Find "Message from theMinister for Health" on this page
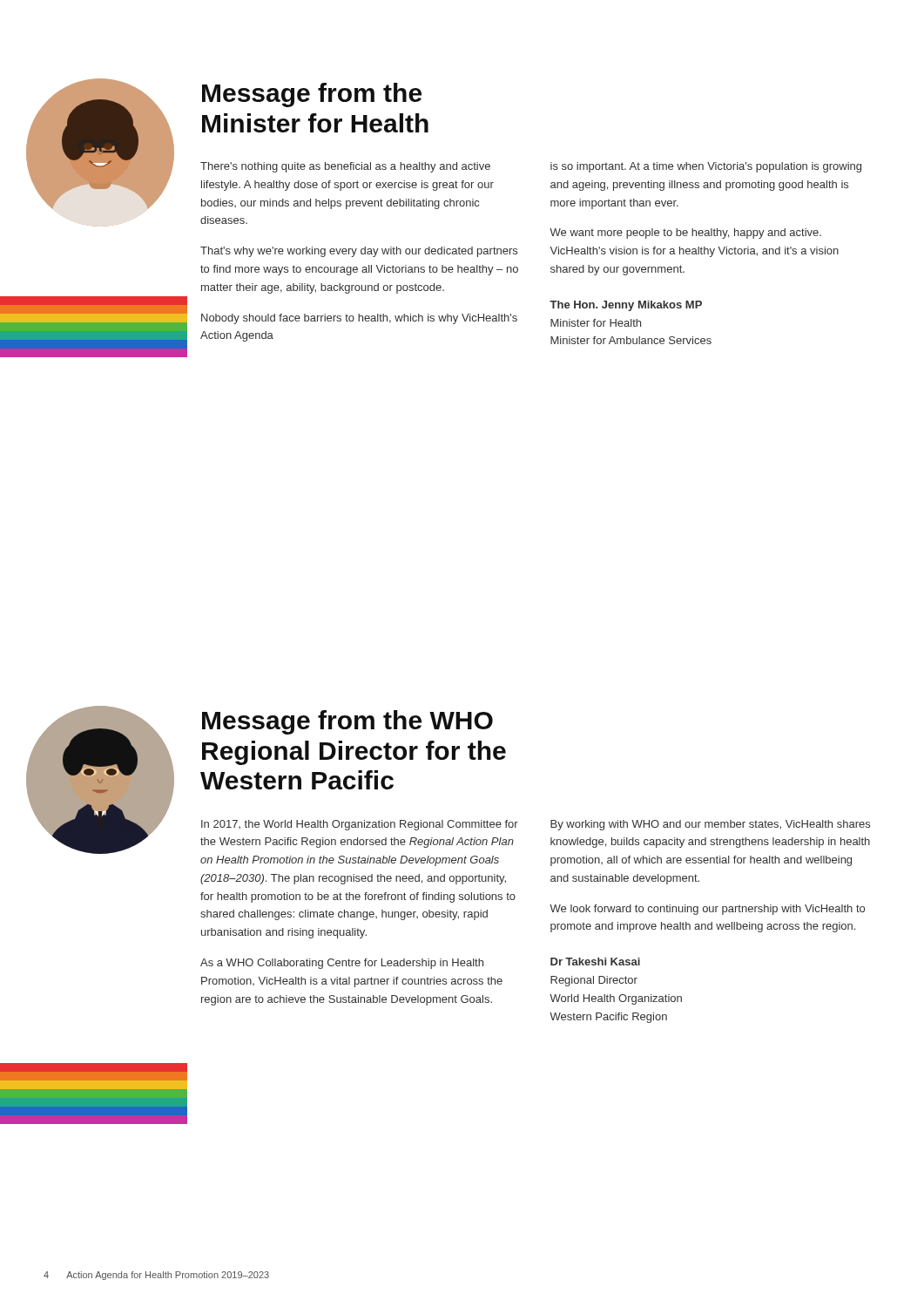The width and height of the screenshot is (924, 1307). click(x=312, y=95)
